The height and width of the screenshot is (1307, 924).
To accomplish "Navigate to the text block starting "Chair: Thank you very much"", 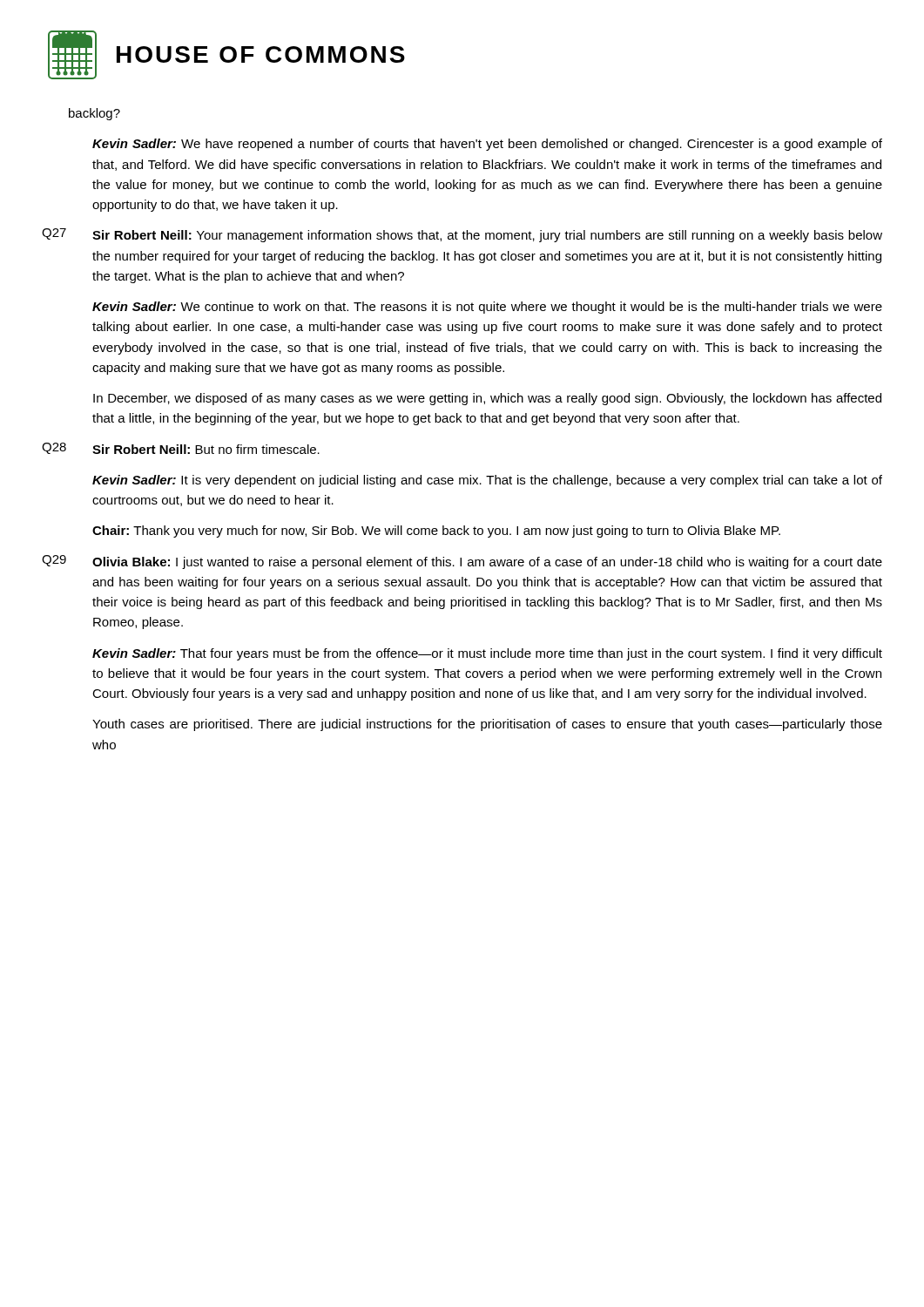I will 487,531.
